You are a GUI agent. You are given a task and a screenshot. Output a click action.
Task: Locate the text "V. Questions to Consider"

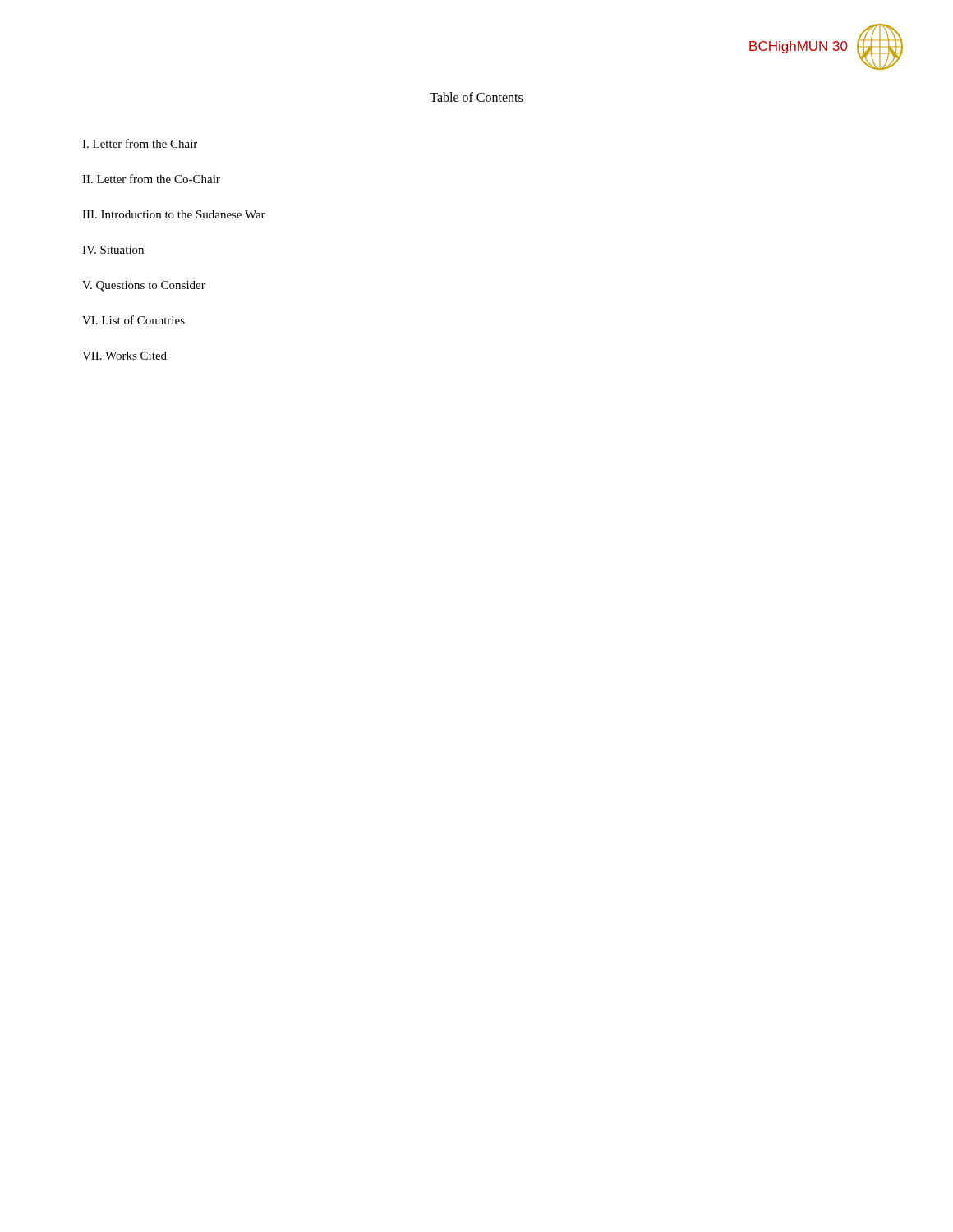click(144, 285)
